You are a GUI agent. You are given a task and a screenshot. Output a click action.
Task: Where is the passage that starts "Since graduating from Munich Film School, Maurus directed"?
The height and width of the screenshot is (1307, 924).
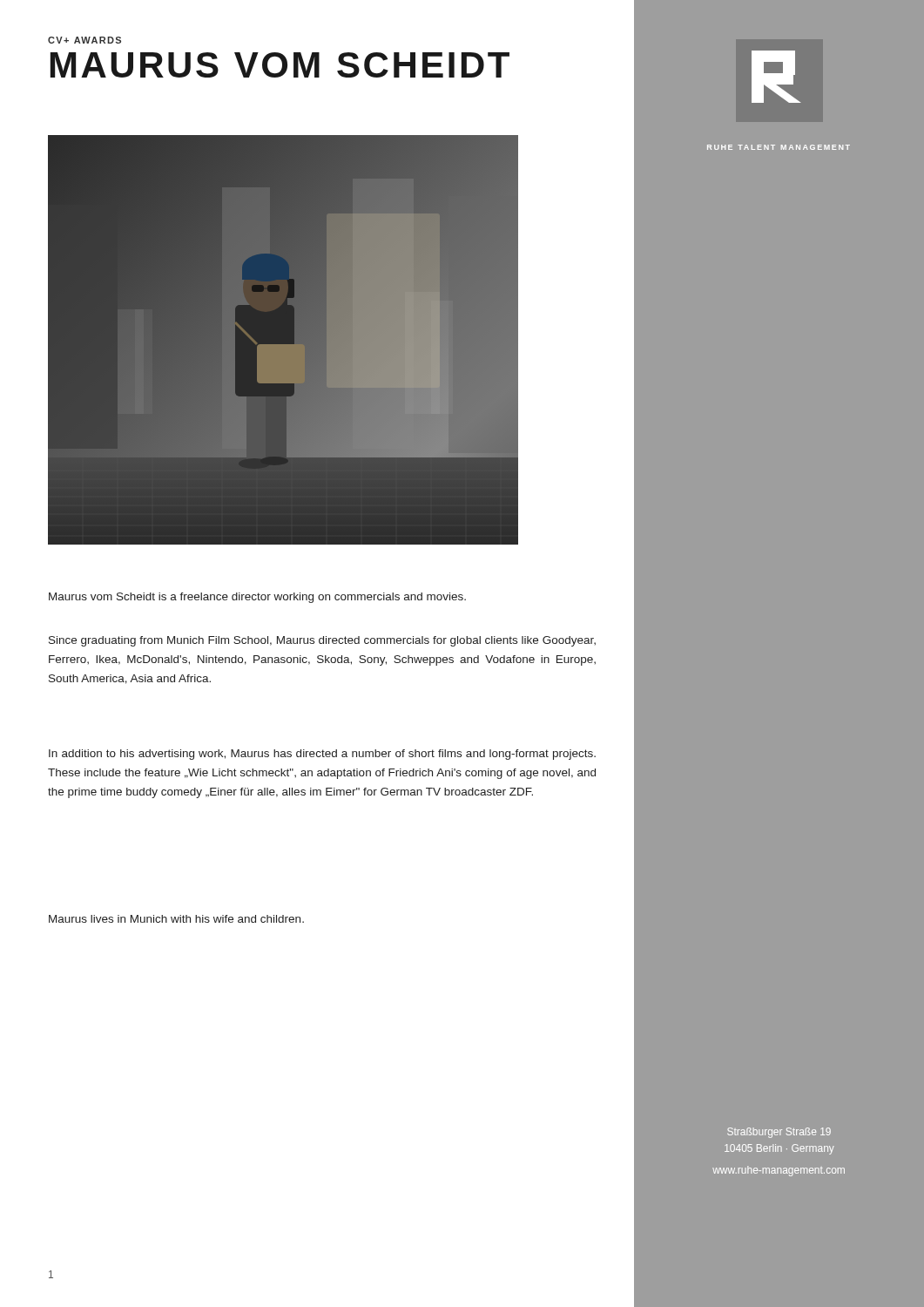coord(322,660)
